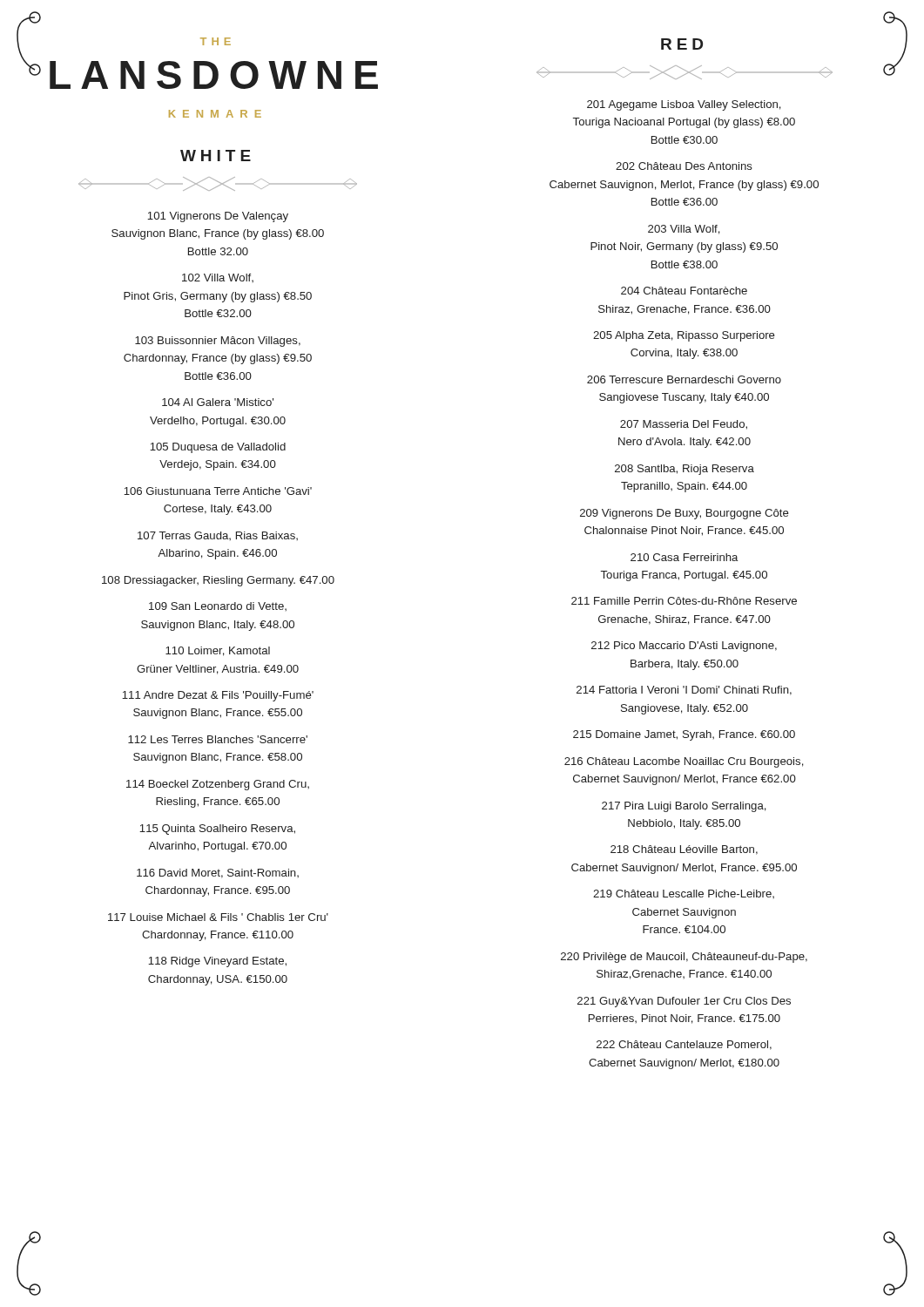Find the element starting "219 Château Lescalle Piche-Leibre,Cabernet SauvignonFrance. €104.00"
The height and width of the screenshot is (1307, 924).
pyautogui.click(x=684, y=912)
